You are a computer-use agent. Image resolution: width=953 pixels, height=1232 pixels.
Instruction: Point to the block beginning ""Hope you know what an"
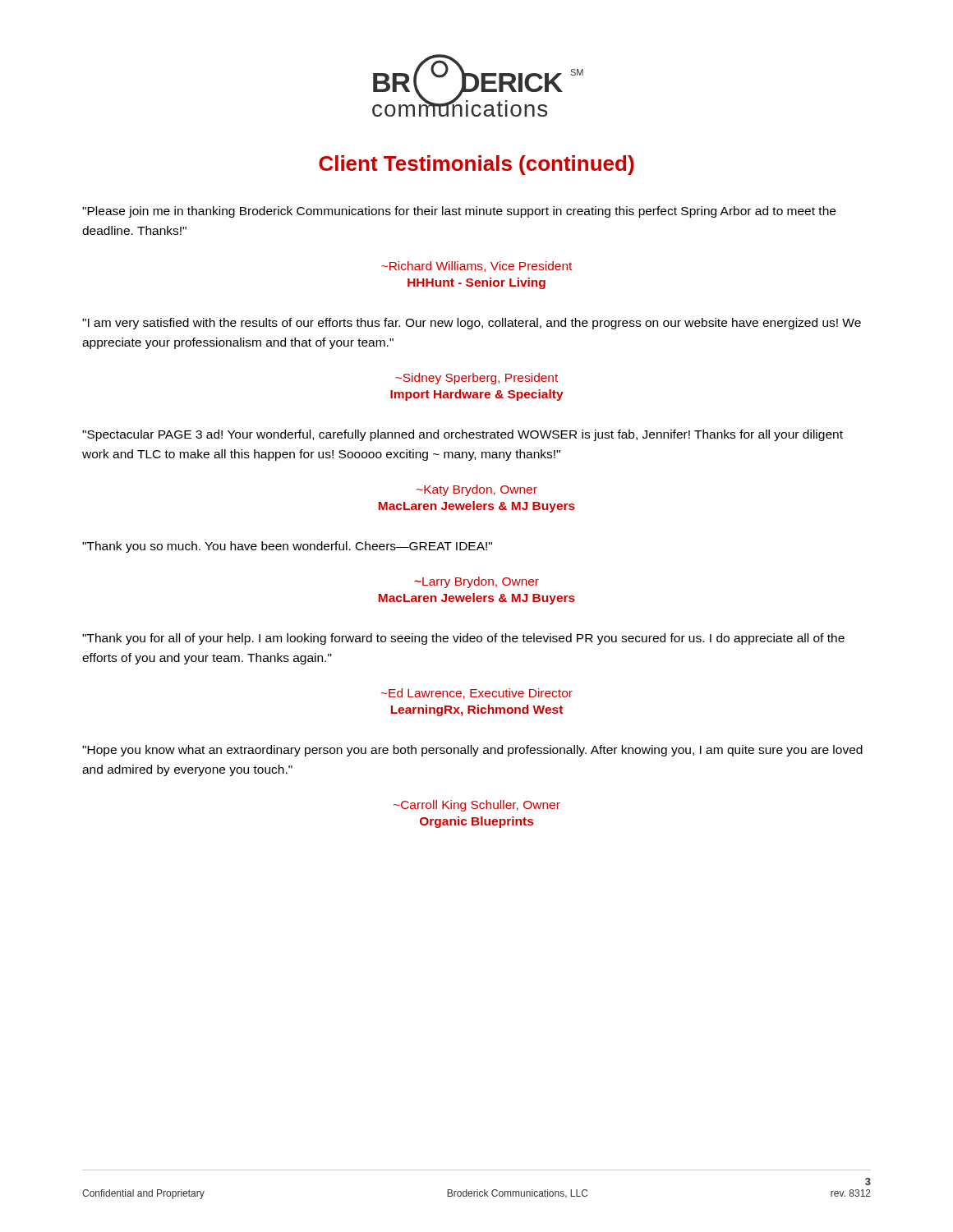coord(473,759)
